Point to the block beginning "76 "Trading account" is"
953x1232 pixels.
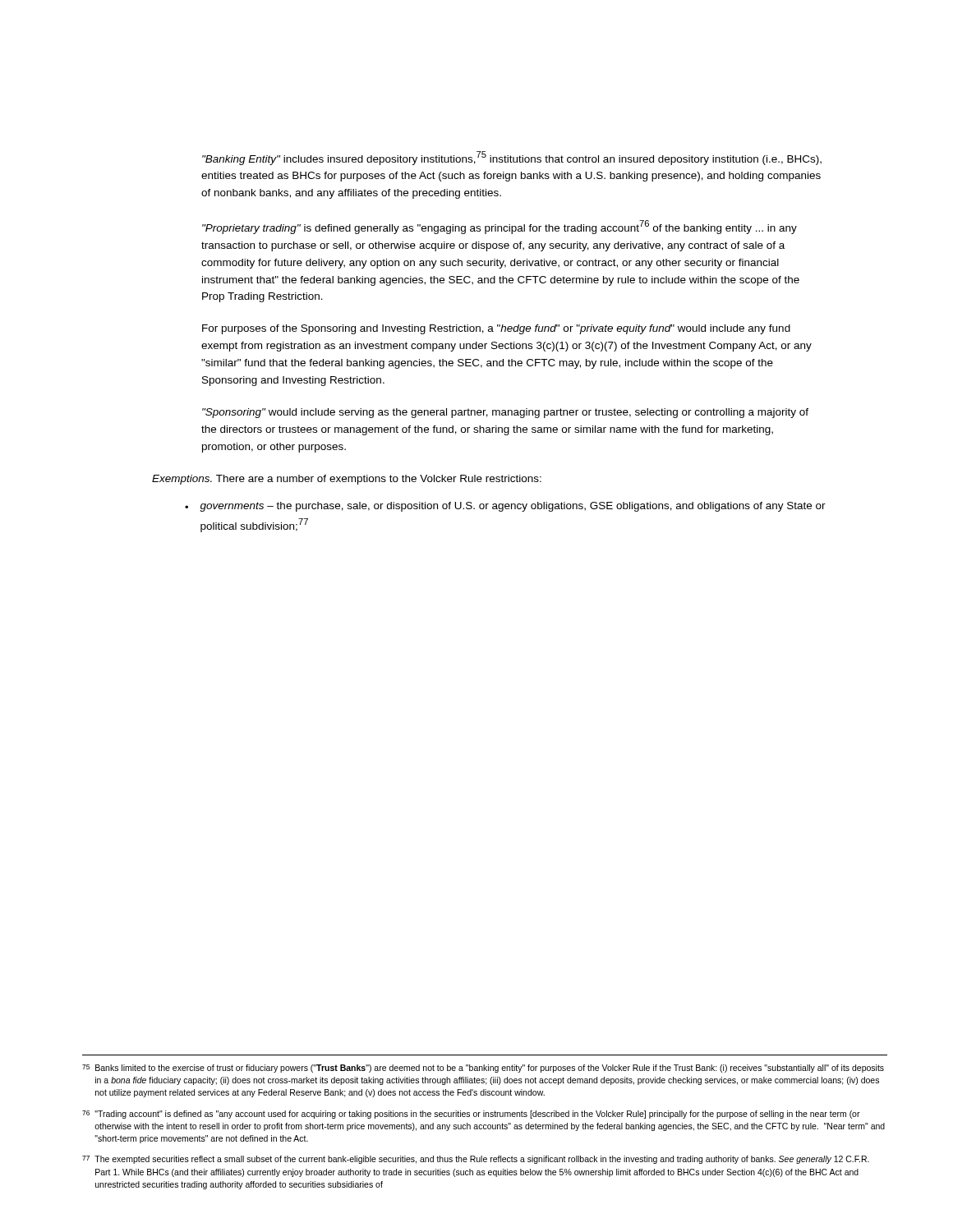(485, 1126)
